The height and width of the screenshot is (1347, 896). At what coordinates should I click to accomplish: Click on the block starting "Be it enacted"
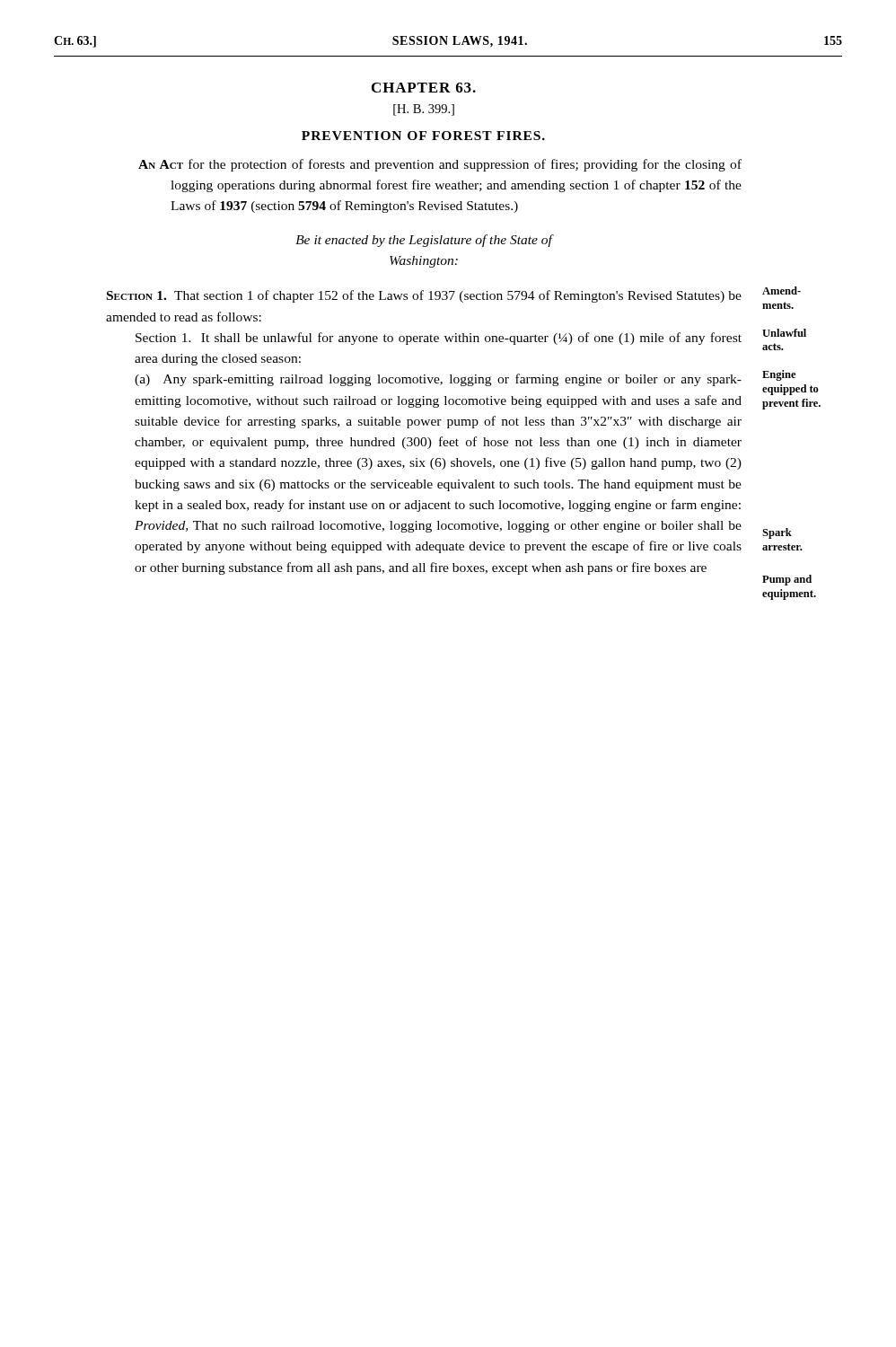pos(424,250)
